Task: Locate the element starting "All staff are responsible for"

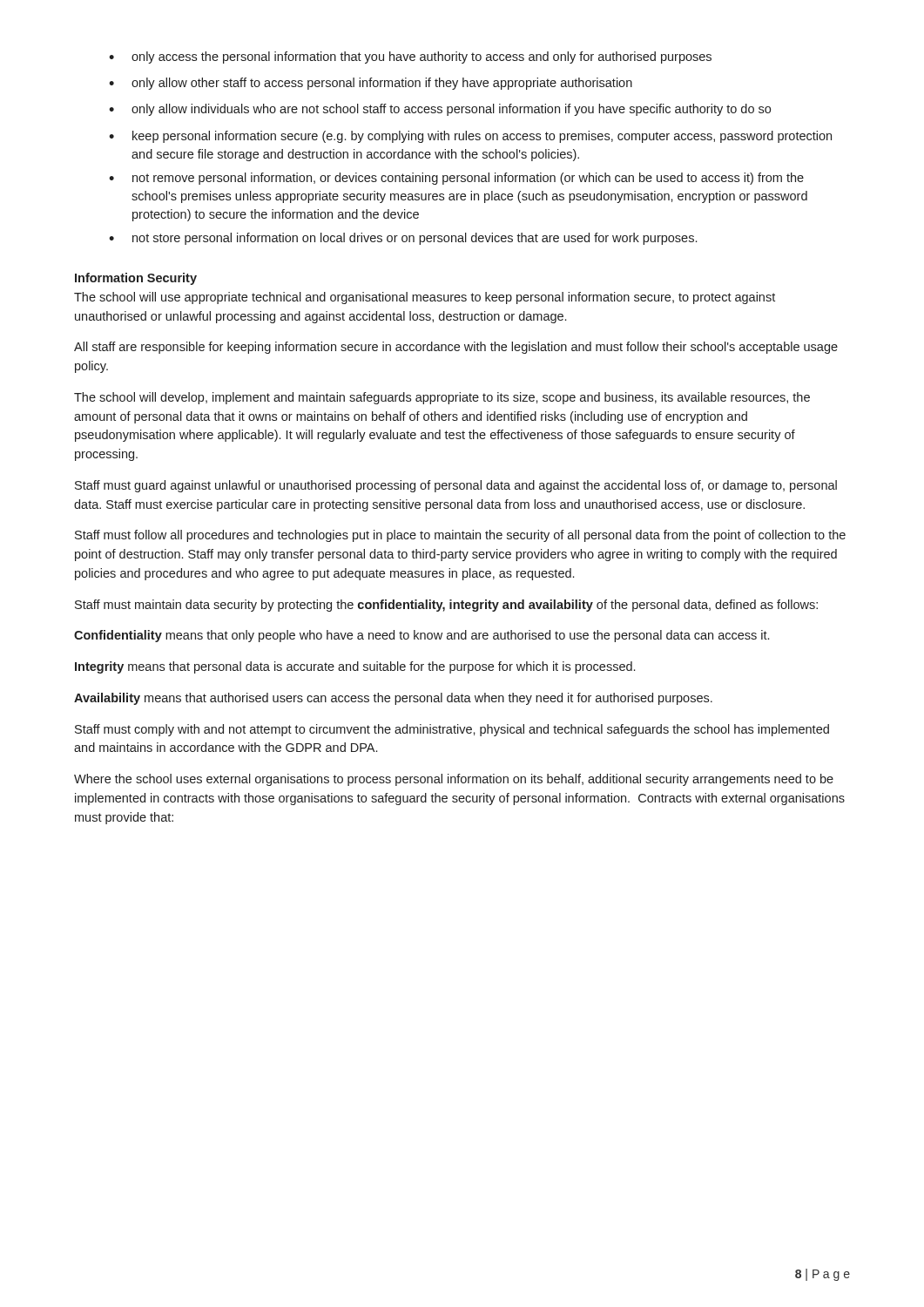Action: 456,357
